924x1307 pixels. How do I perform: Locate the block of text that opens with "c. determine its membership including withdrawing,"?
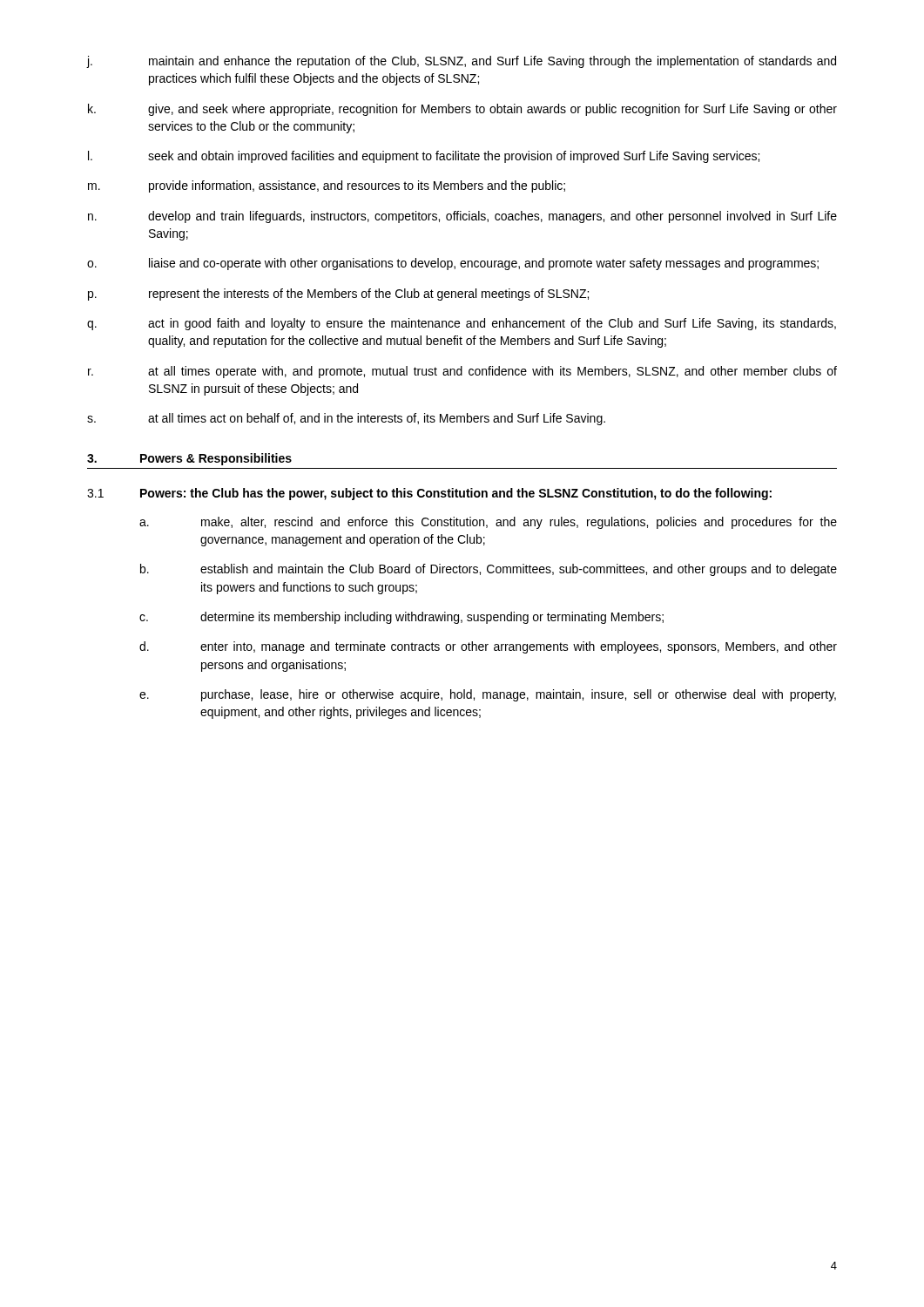coord(488,617)
